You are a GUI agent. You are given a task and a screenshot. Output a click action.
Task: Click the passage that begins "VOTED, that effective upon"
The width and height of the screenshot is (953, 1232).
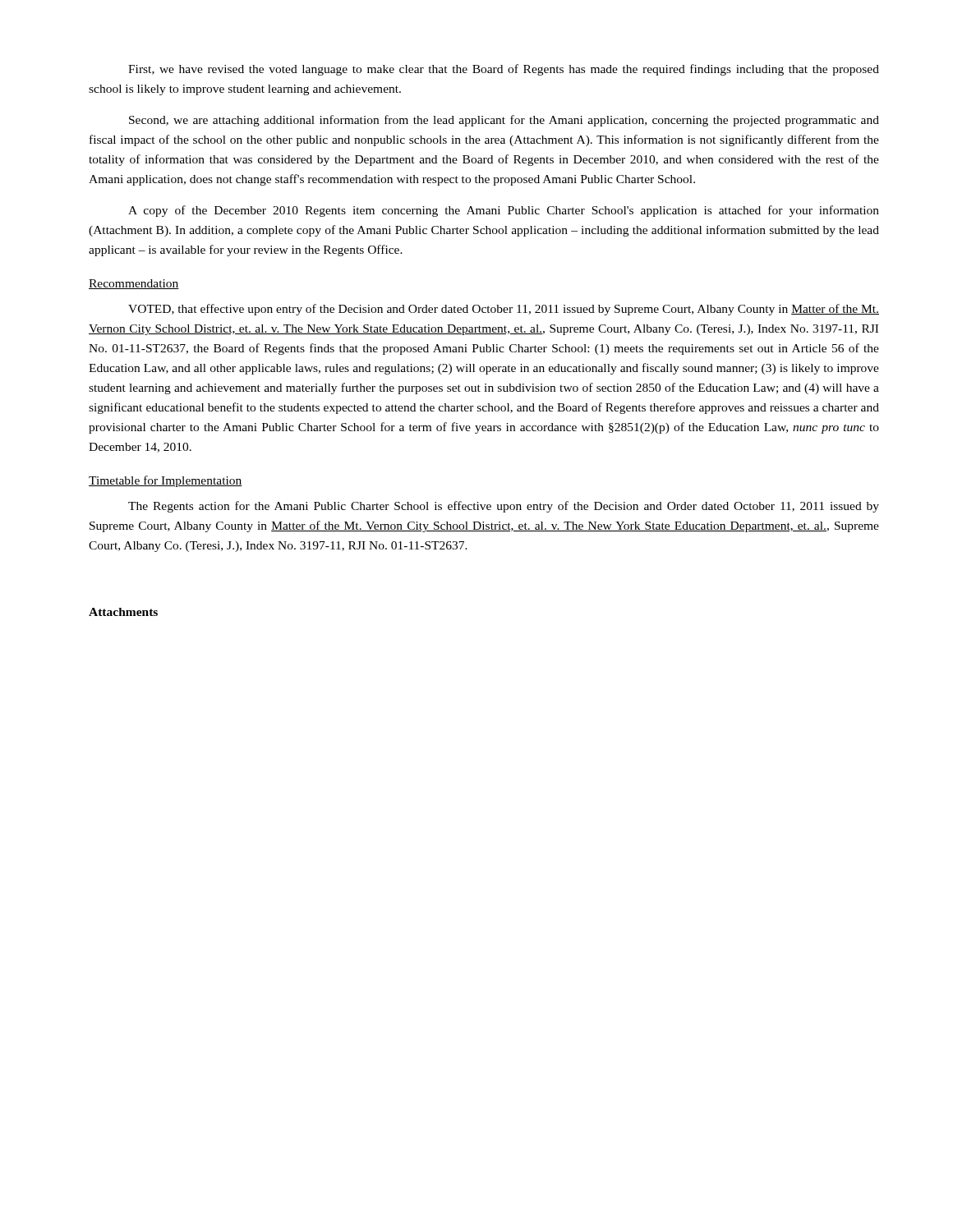click(484, 378)
